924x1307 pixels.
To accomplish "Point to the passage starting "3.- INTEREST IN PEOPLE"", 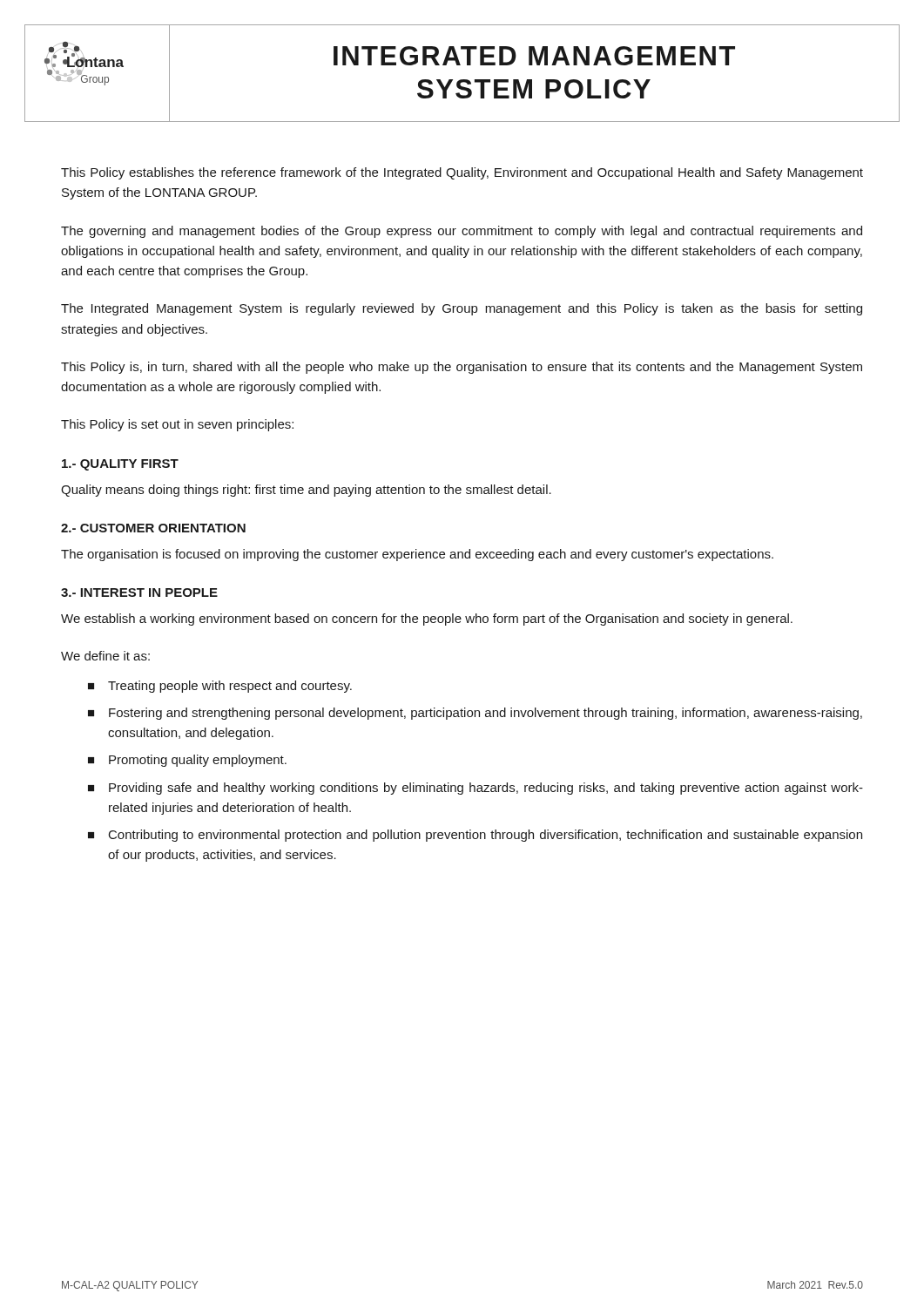I will (139, 592).
